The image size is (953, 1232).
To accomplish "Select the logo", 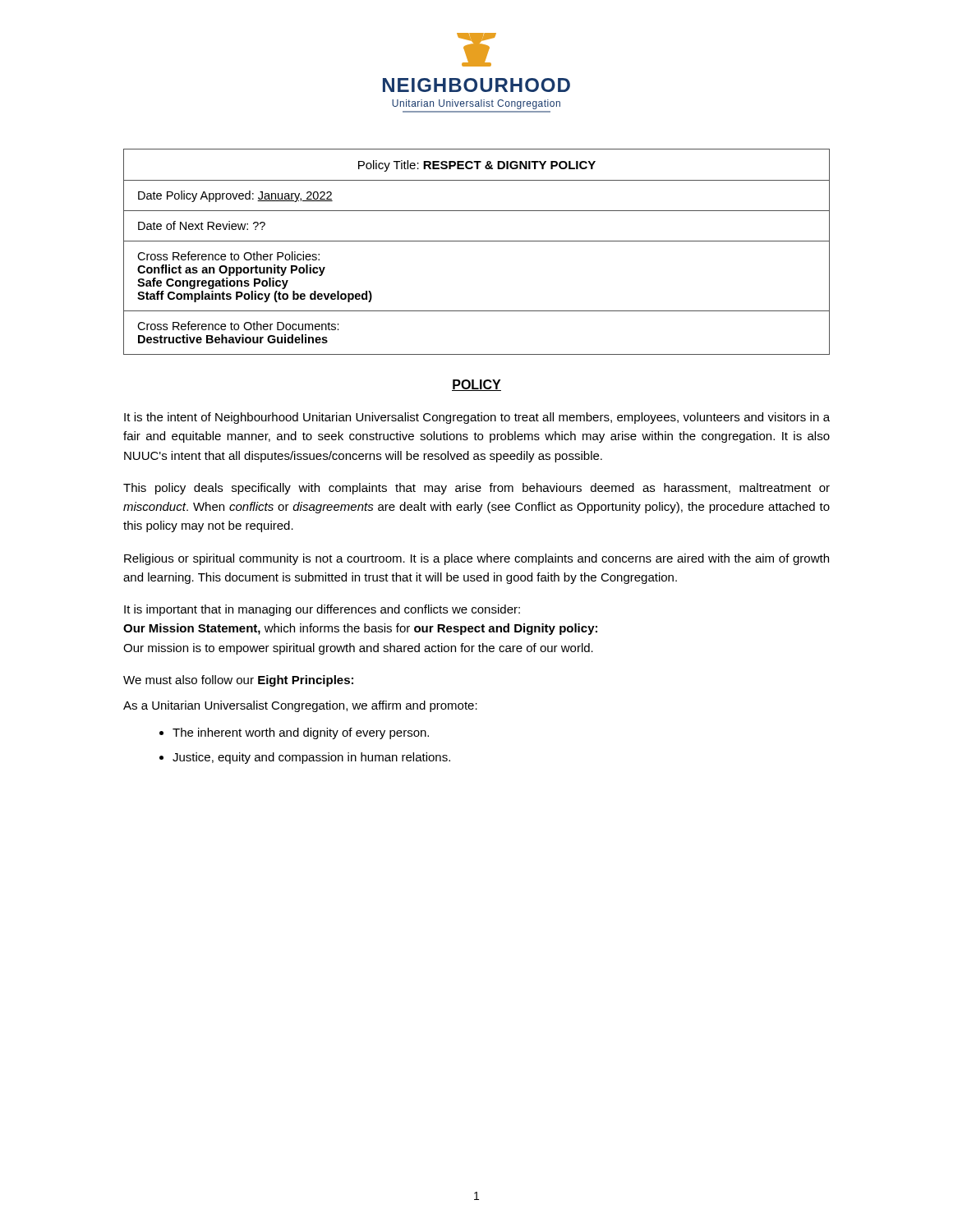I will coord(476,79).
